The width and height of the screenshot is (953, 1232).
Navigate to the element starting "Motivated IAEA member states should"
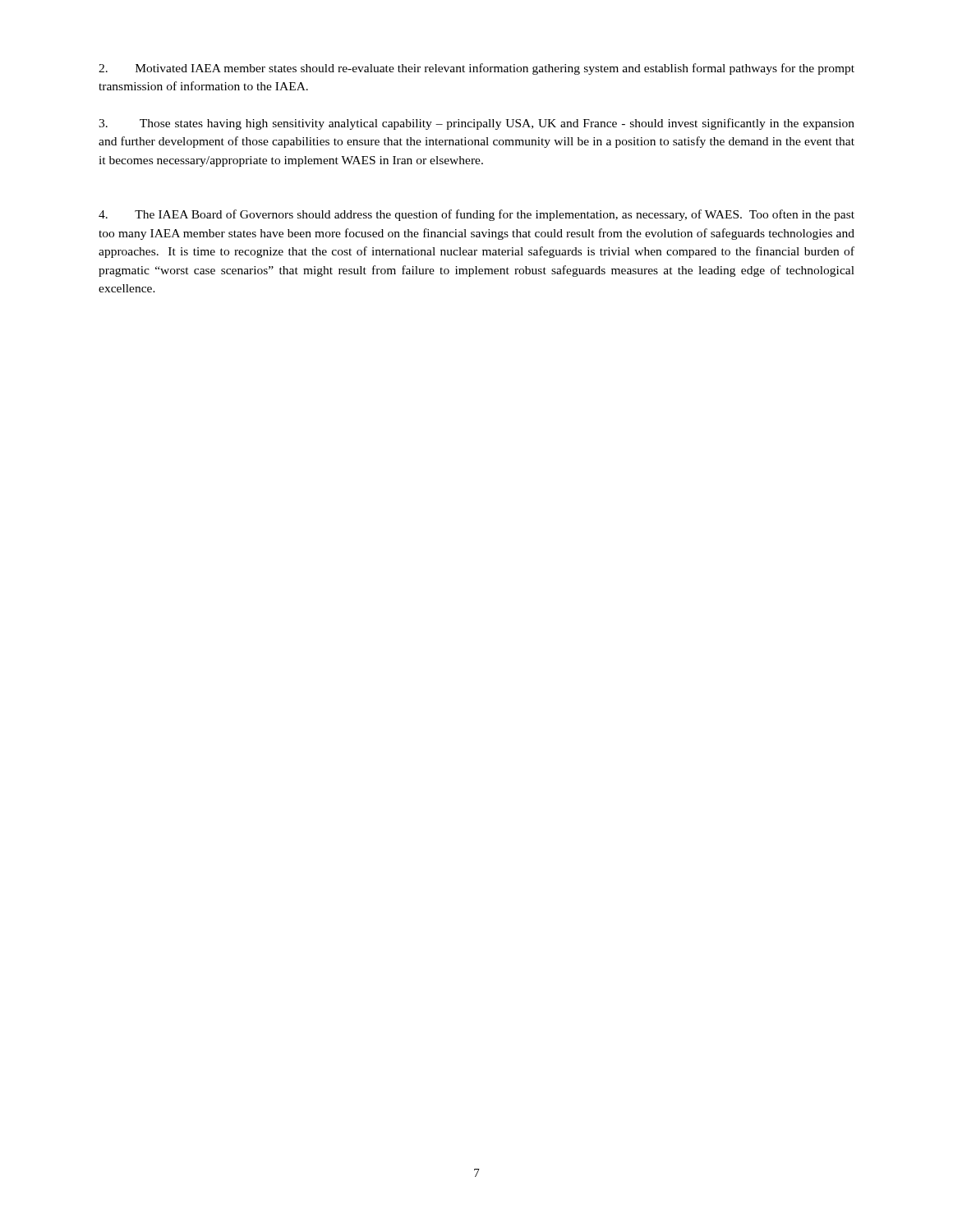[476, 77]
